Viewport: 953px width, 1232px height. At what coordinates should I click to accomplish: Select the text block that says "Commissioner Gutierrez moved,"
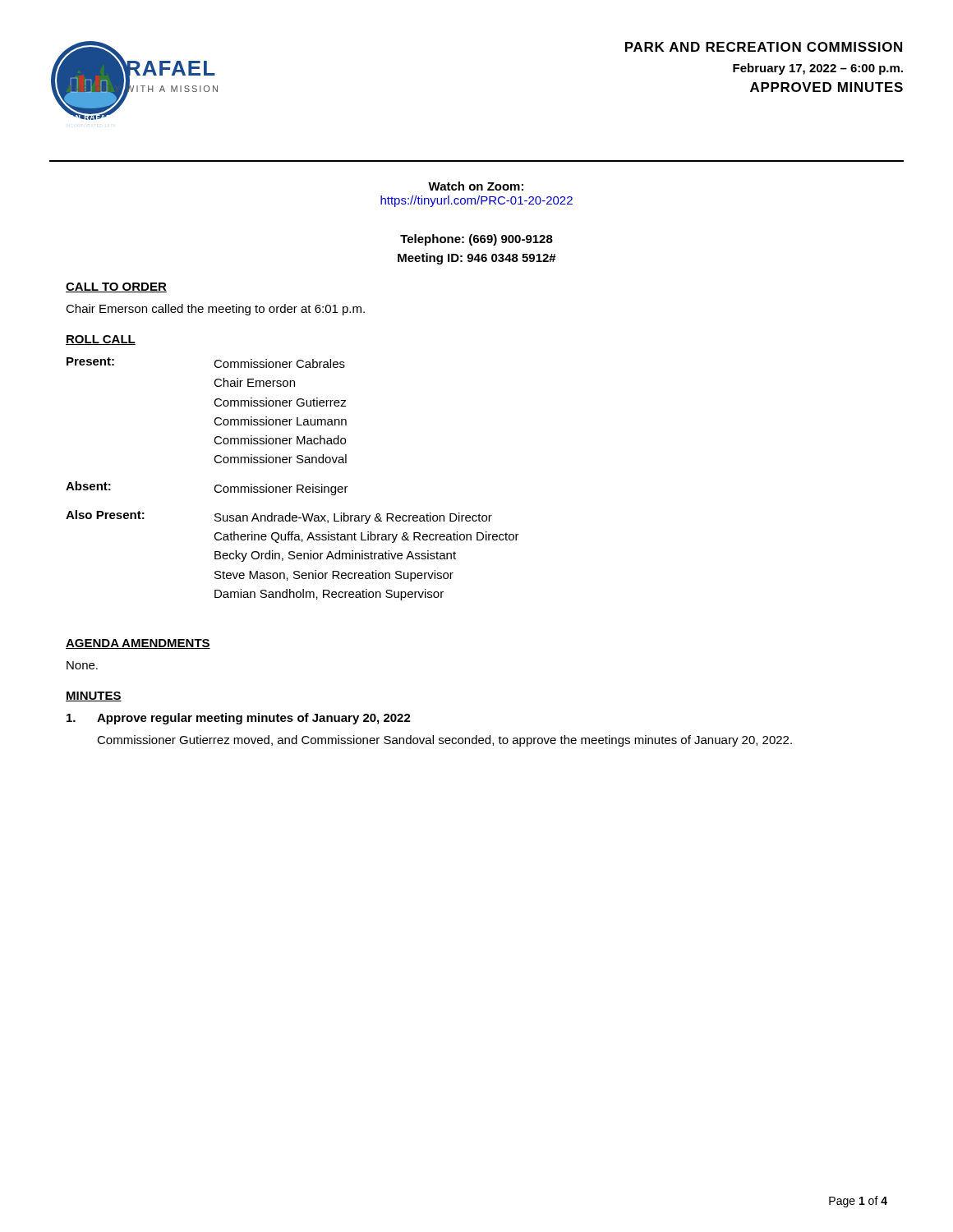(x=445, y=740)
